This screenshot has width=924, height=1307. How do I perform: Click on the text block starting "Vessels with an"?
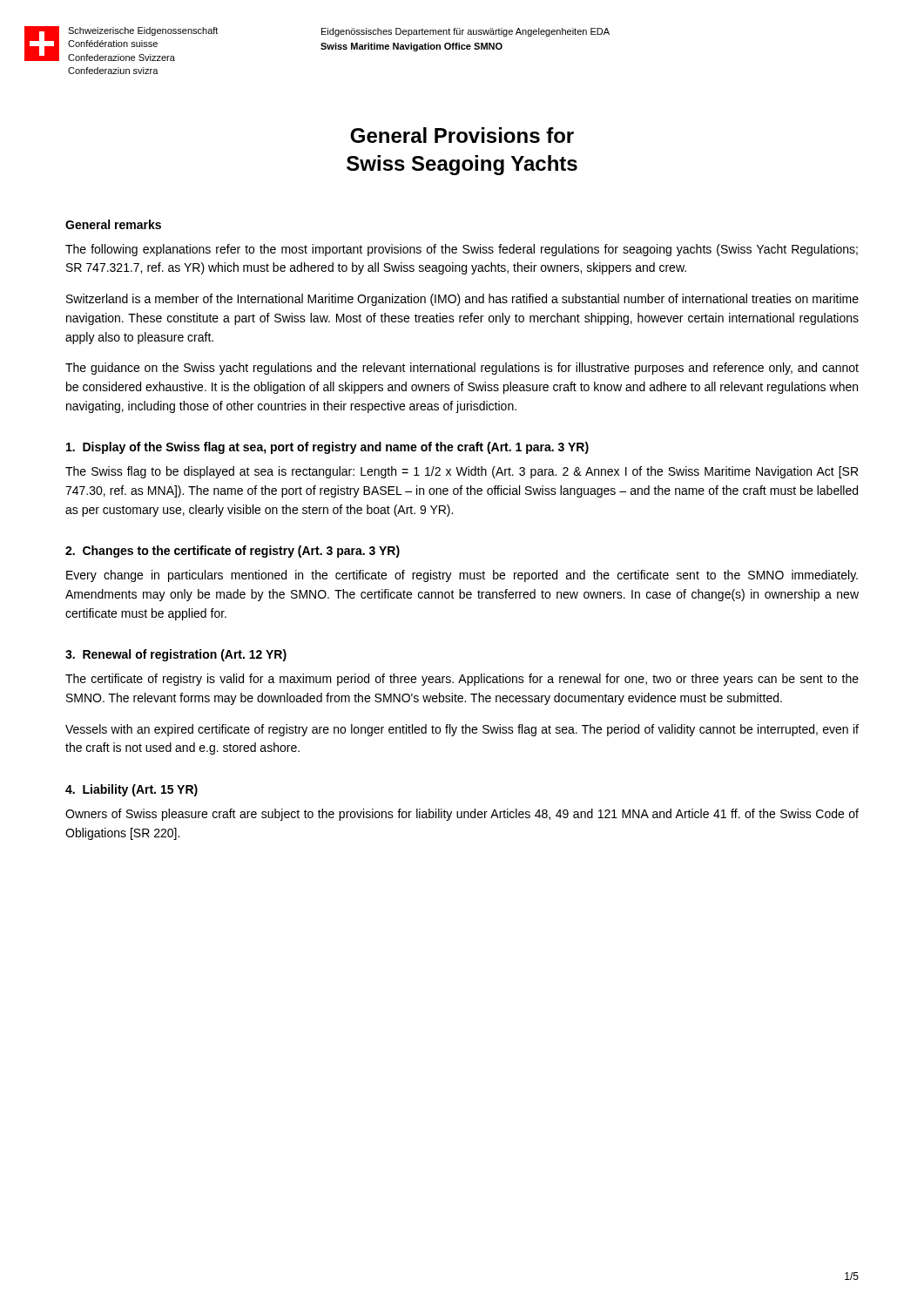coord(462,739)
